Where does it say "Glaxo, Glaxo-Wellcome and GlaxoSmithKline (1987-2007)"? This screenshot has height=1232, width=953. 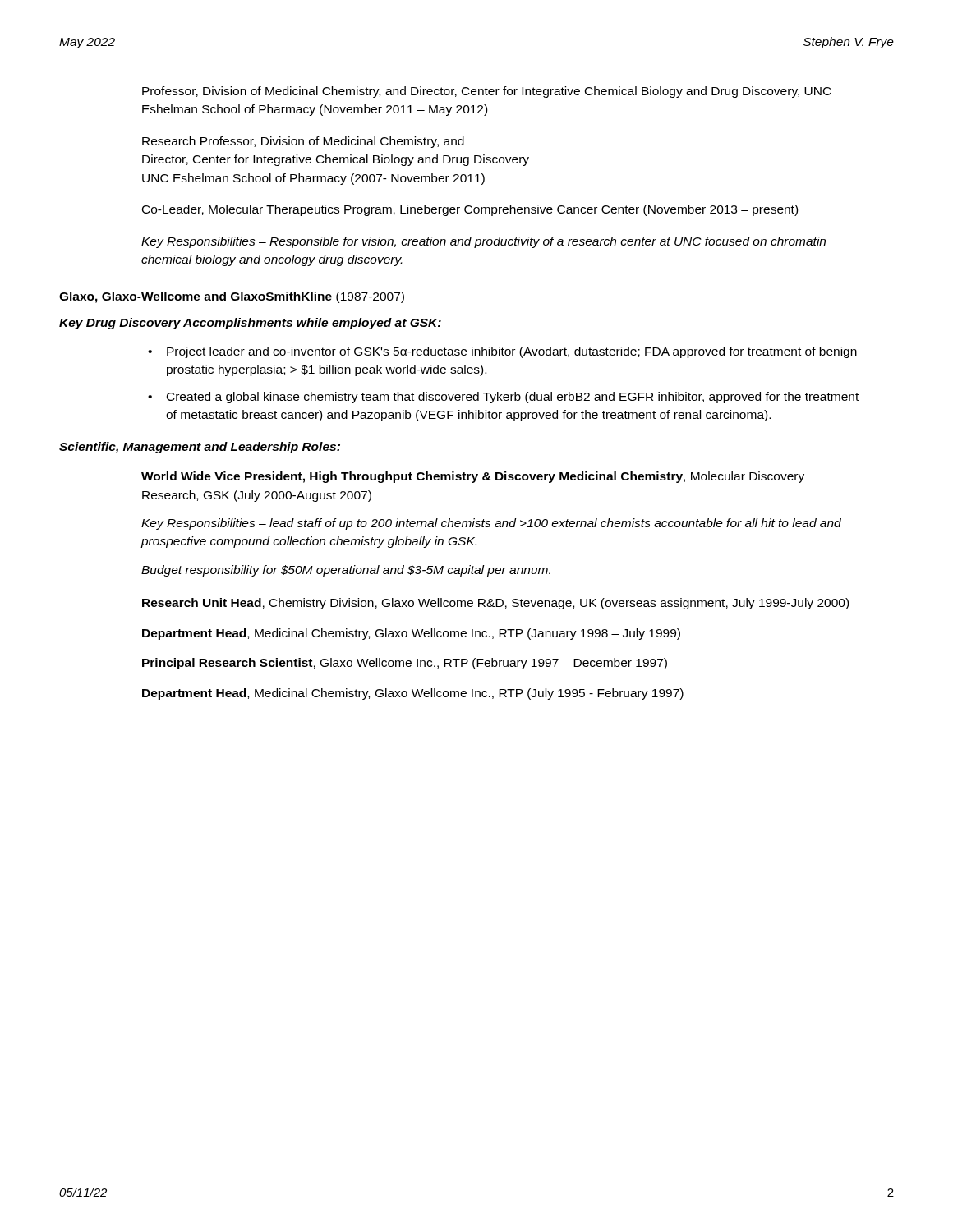point(232,296)
